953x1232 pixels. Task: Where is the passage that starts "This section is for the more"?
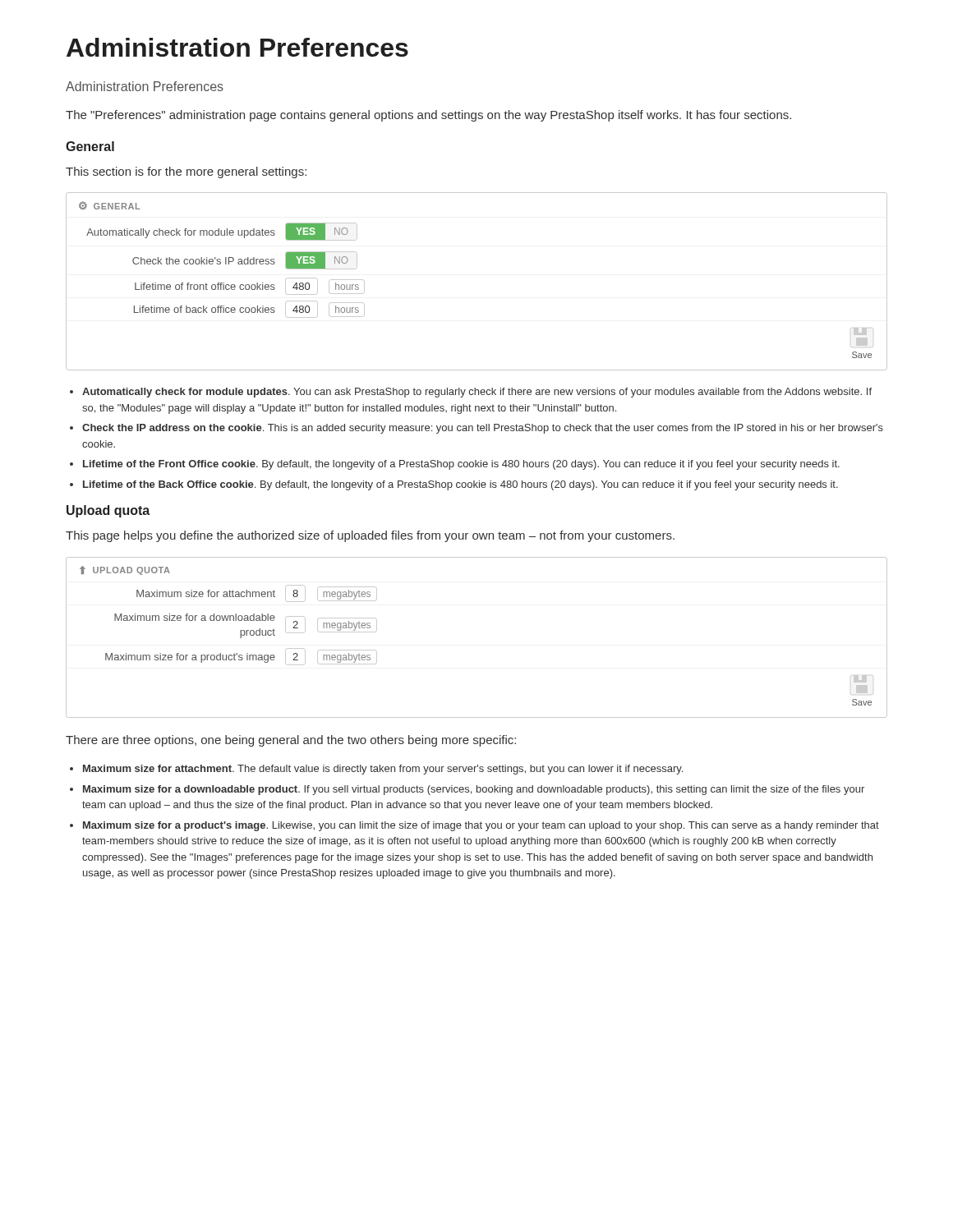click(x=186, y=172)
